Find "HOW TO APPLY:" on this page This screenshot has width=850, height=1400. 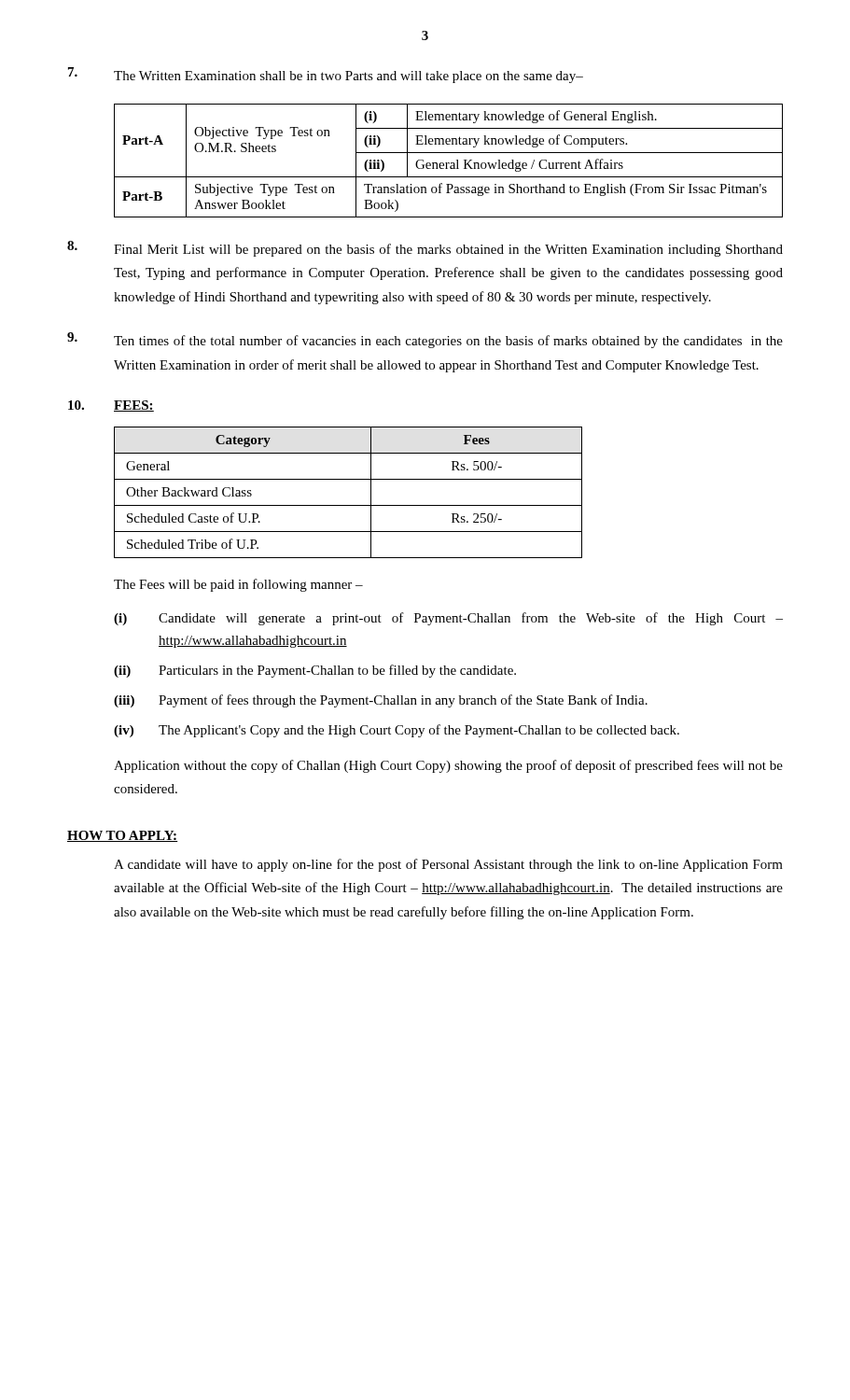pos(122,835)
